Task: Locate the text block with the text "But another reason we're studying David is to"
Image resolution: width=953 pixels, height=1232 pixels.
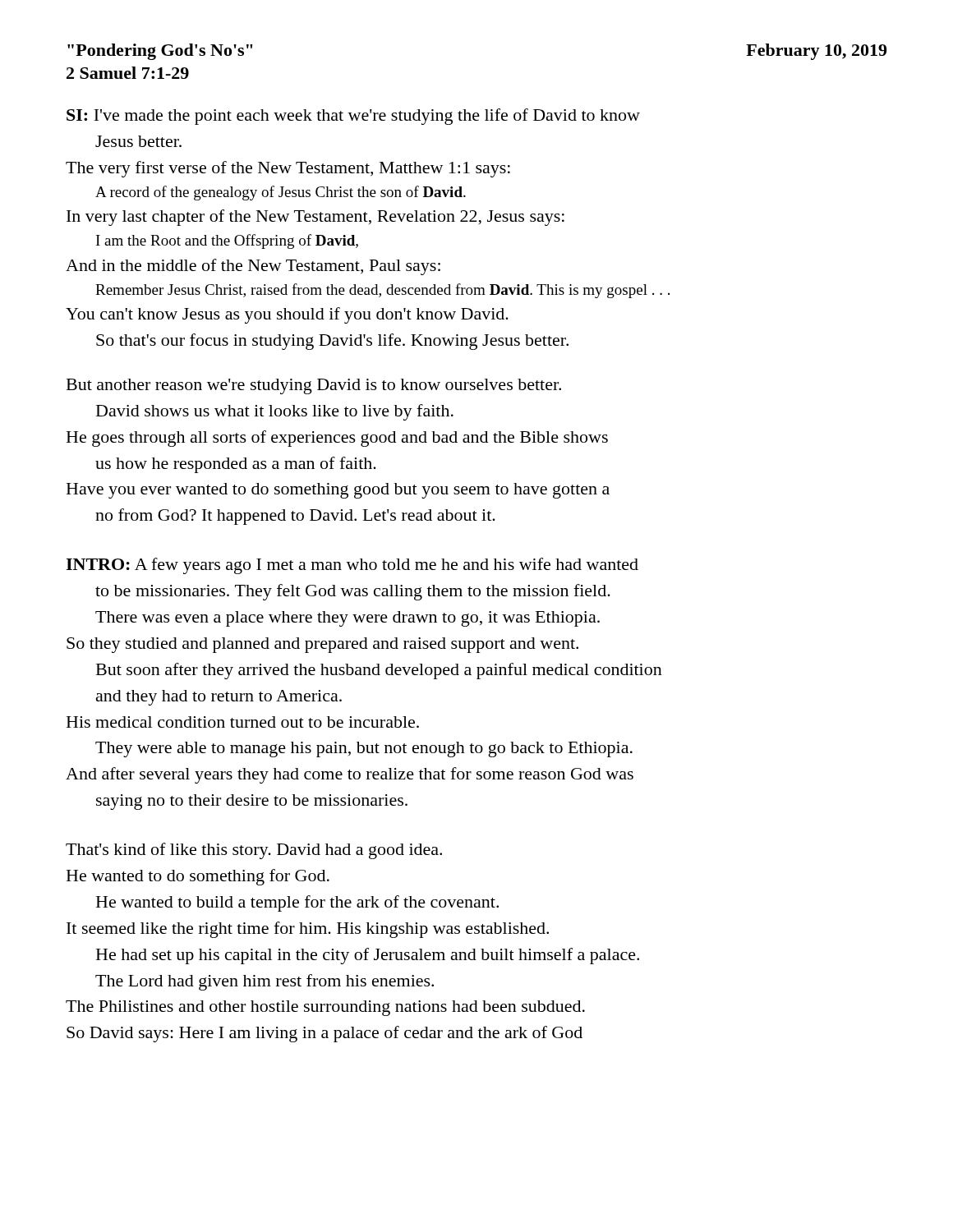Action: pyautogui.click(x=476, y=450)
